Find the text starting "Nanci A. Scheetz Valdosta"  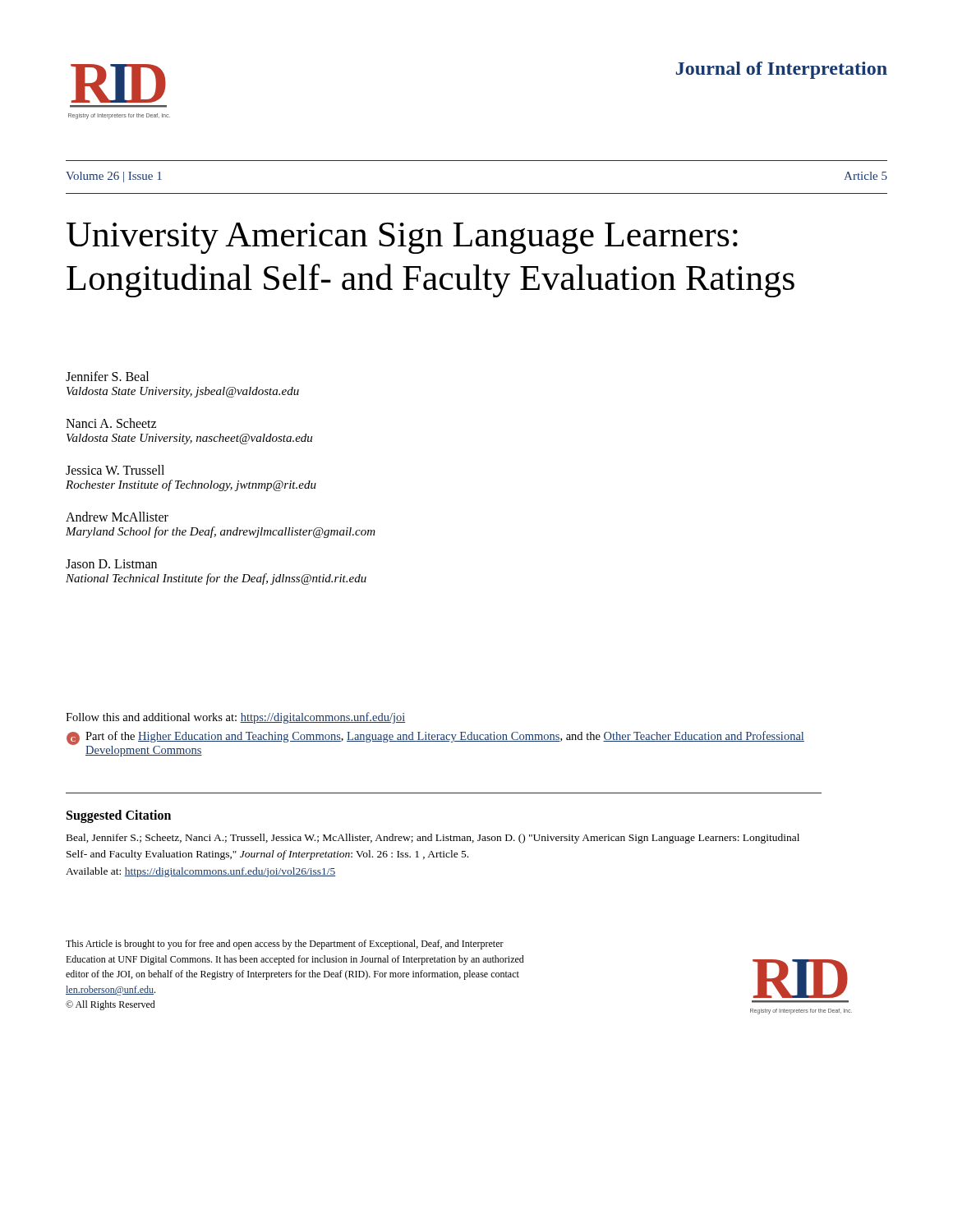[x=111, y=423]
